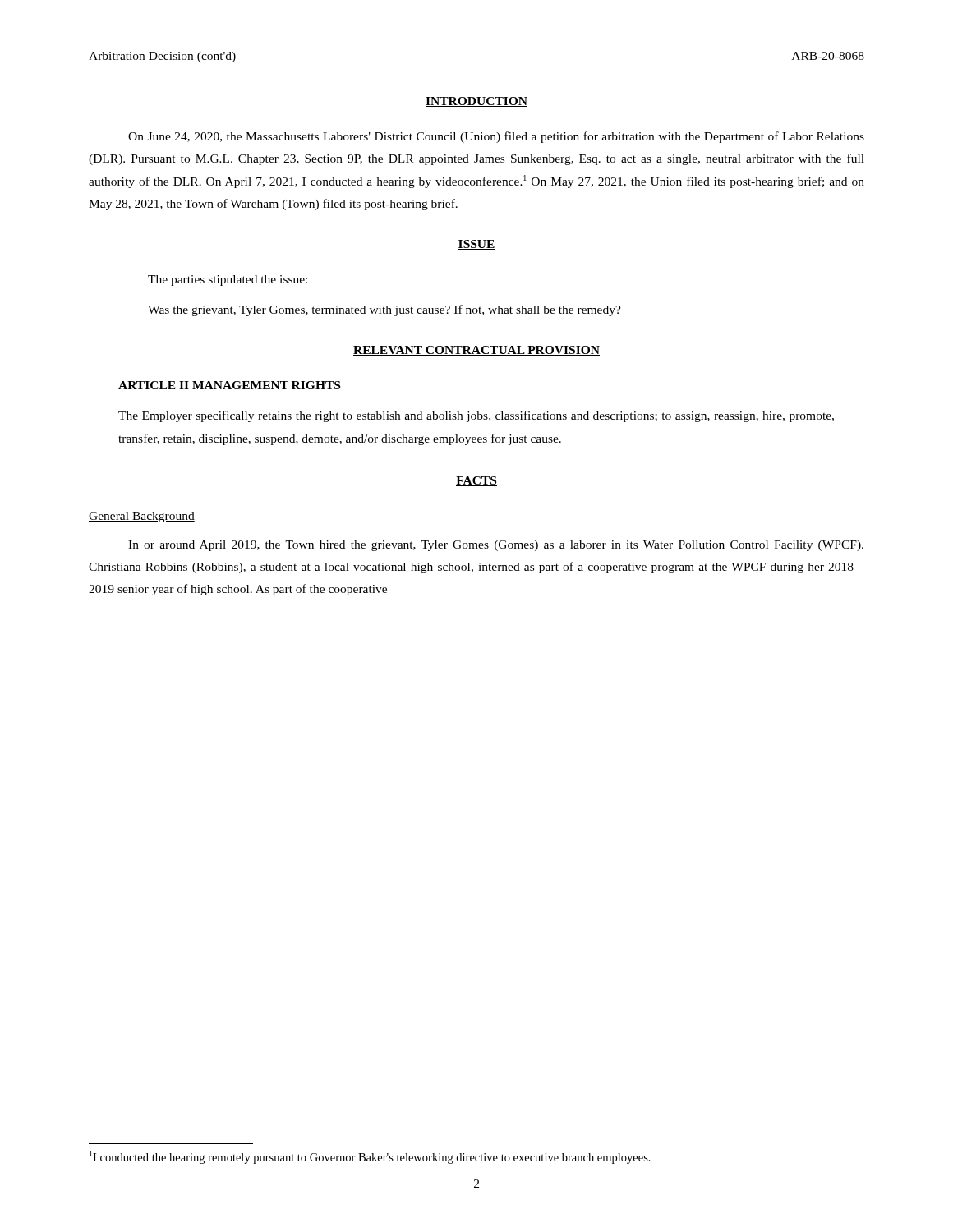Locate the text "General Background"
Screen dimensions: 1232x953
coord(142,515)
